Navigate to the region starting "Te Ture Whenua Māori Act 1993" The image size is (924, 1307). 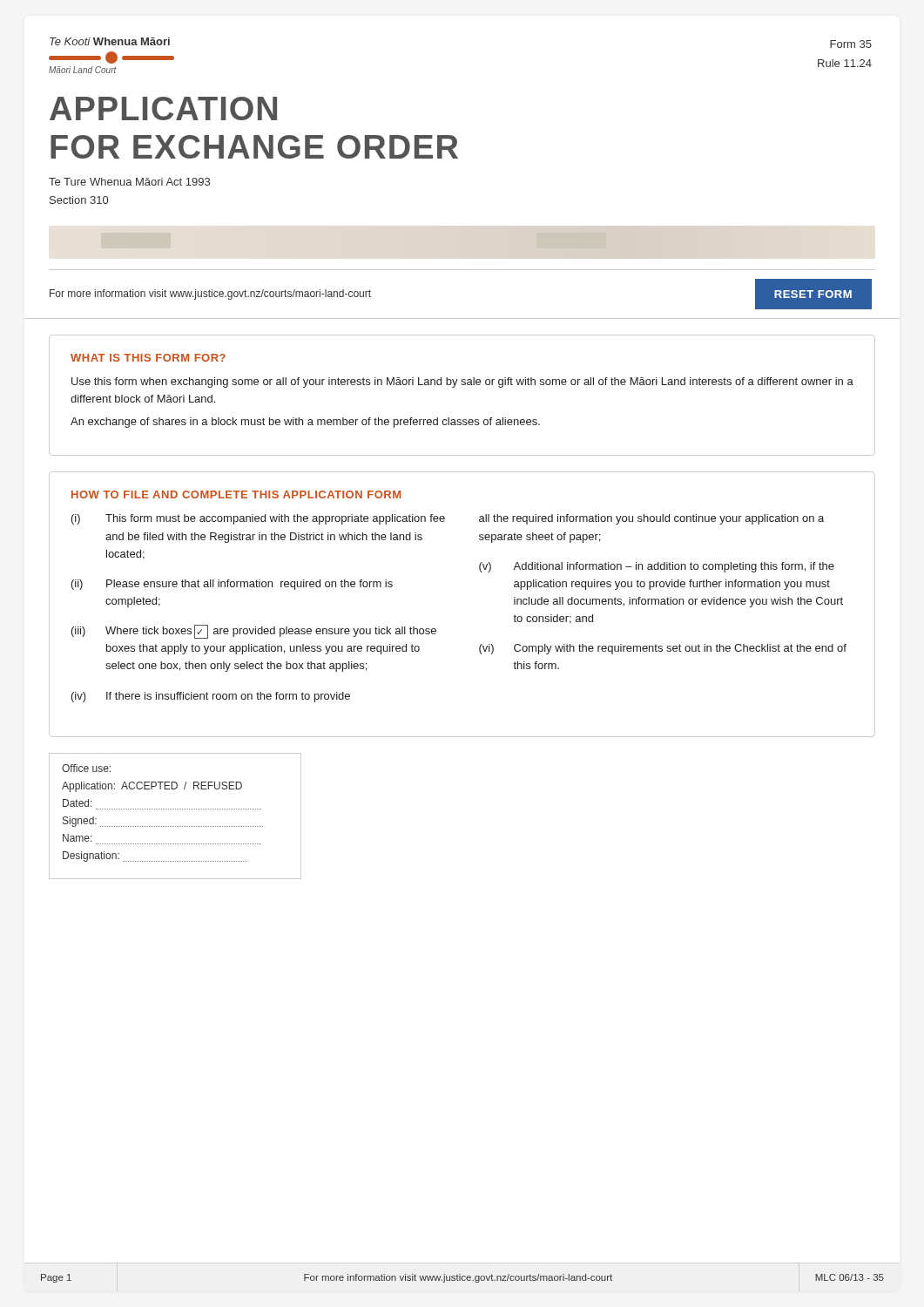click(130, 191)
